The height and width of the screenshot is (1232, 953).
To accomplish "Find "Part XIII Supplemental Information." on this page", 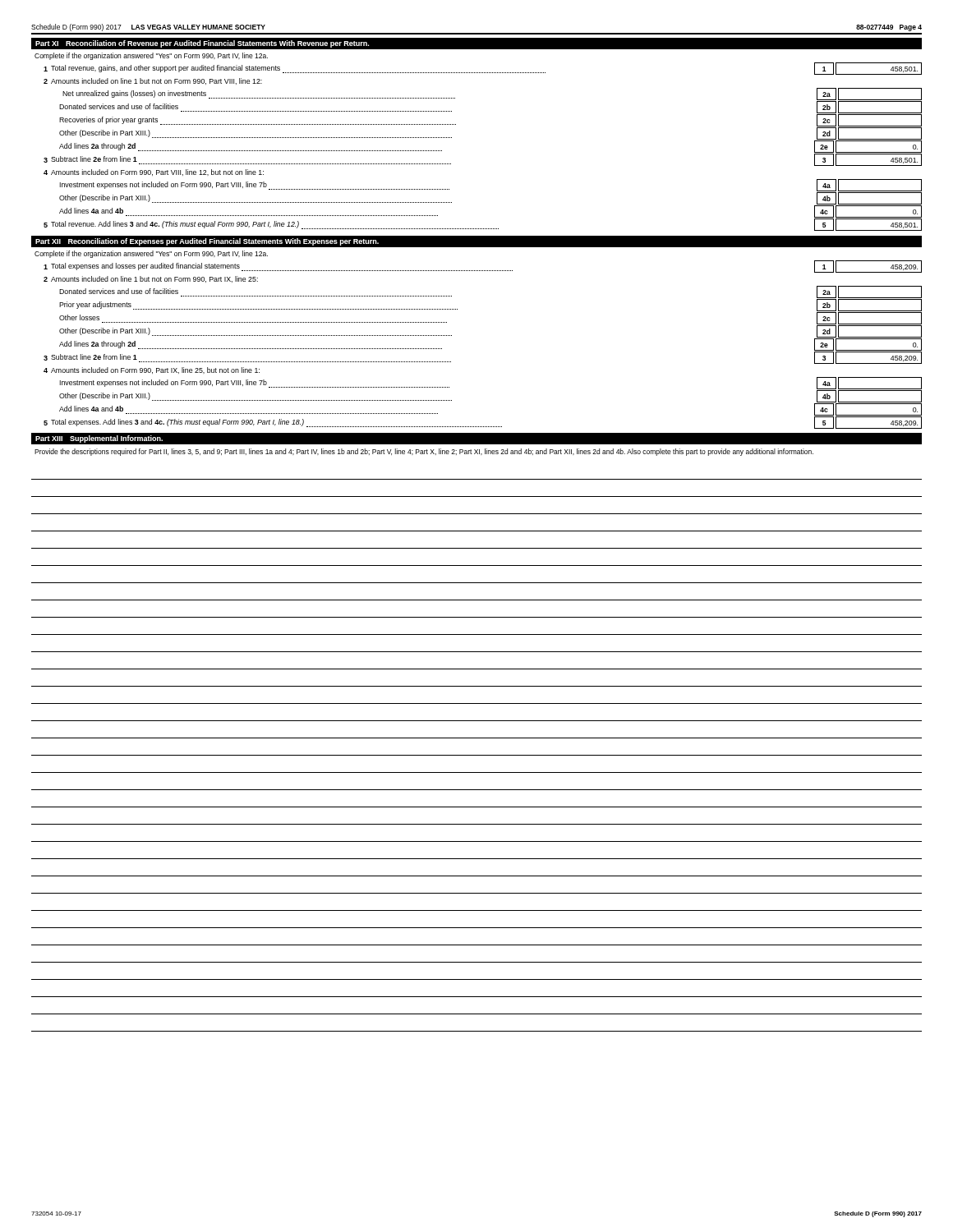I will [x=99, y=439].
